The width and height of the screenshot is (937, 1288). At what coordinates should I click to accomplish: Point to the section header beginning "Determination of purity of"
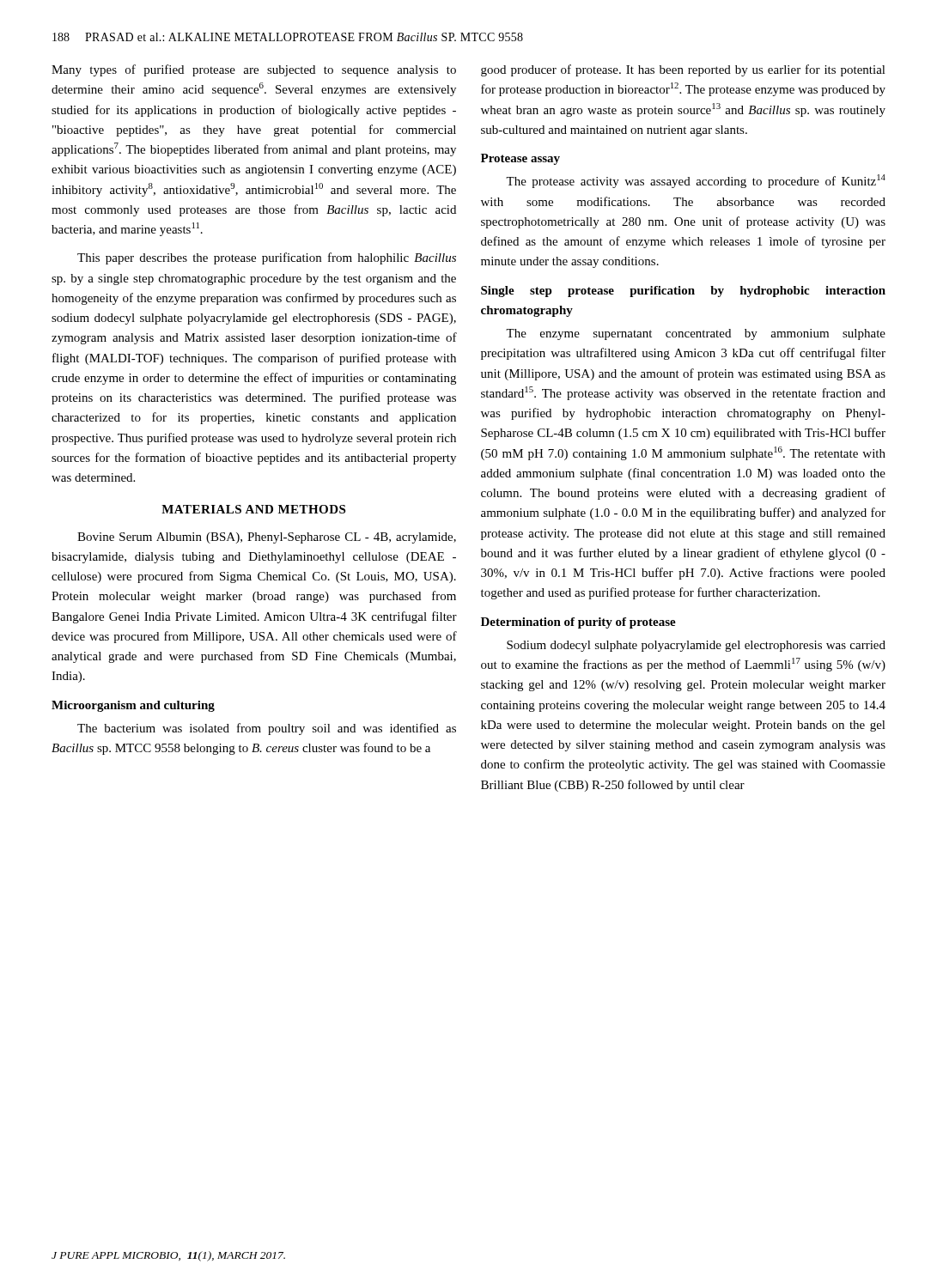578,621
